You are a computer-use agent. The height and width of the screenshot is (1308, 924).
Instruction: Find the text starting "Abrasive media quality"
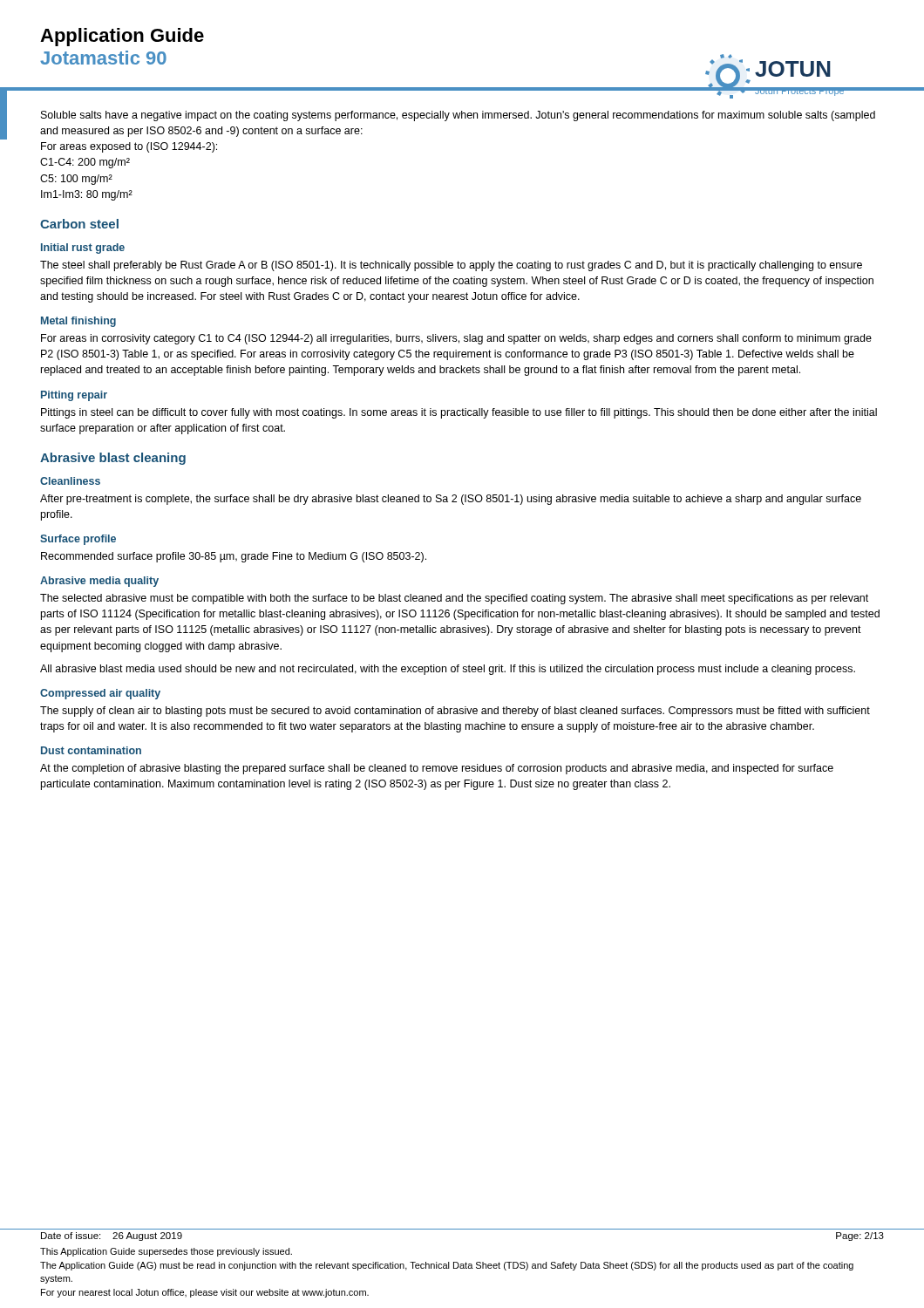coord(99,581)
